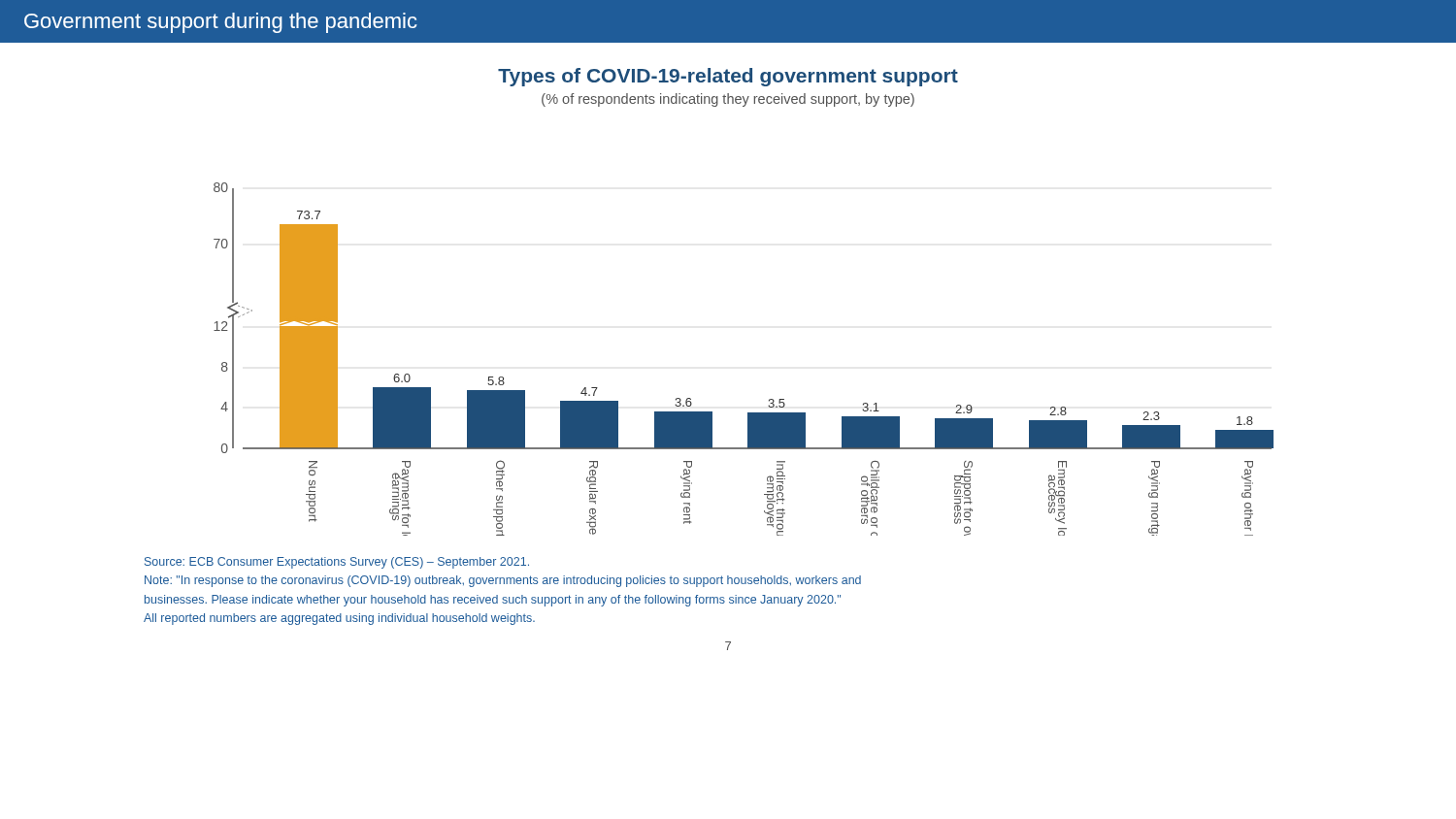Locate the bar chart

point(728,329)
